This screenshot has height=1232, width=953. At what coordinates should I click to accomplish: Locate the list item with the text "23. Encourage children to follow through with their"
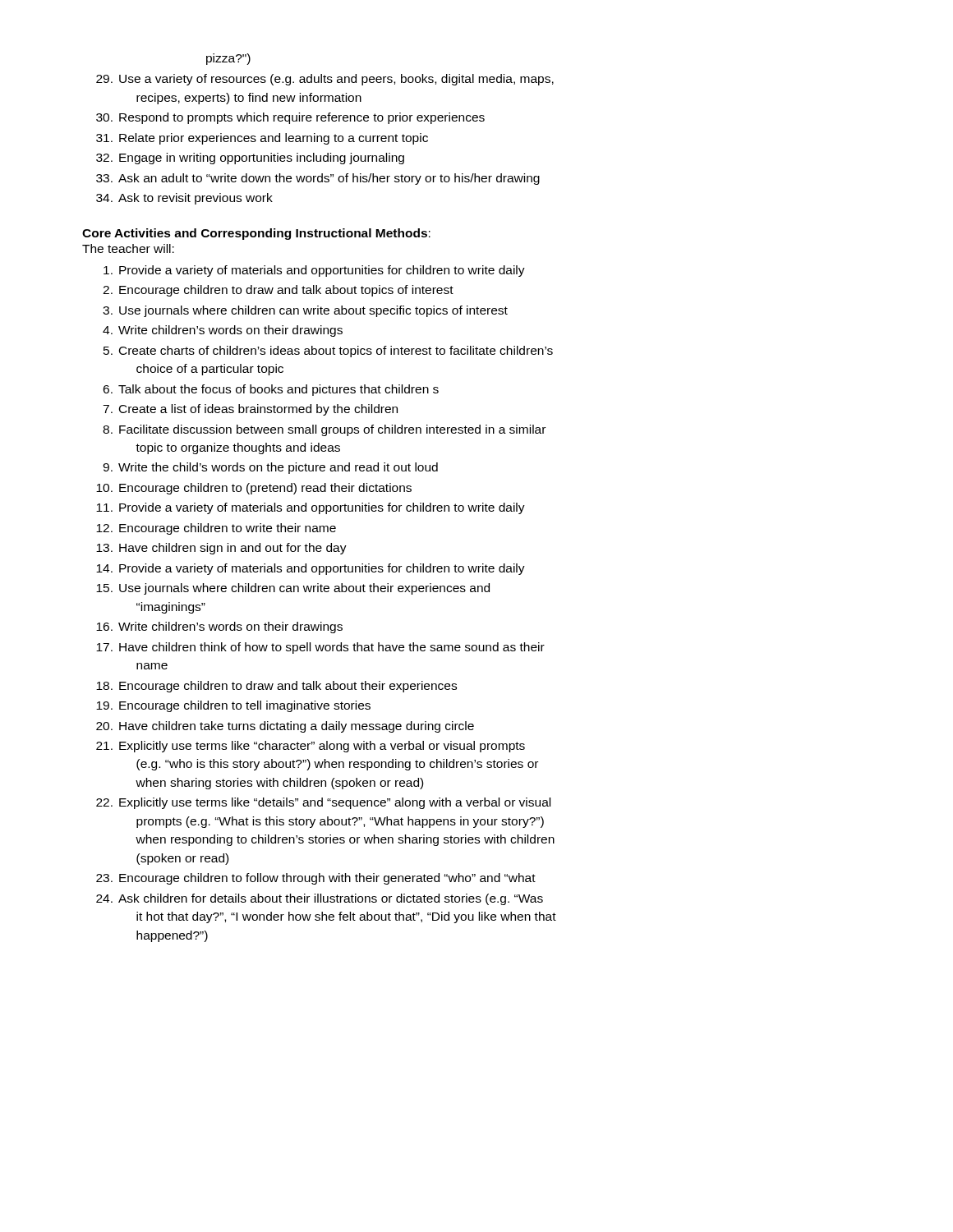(309, 878)
